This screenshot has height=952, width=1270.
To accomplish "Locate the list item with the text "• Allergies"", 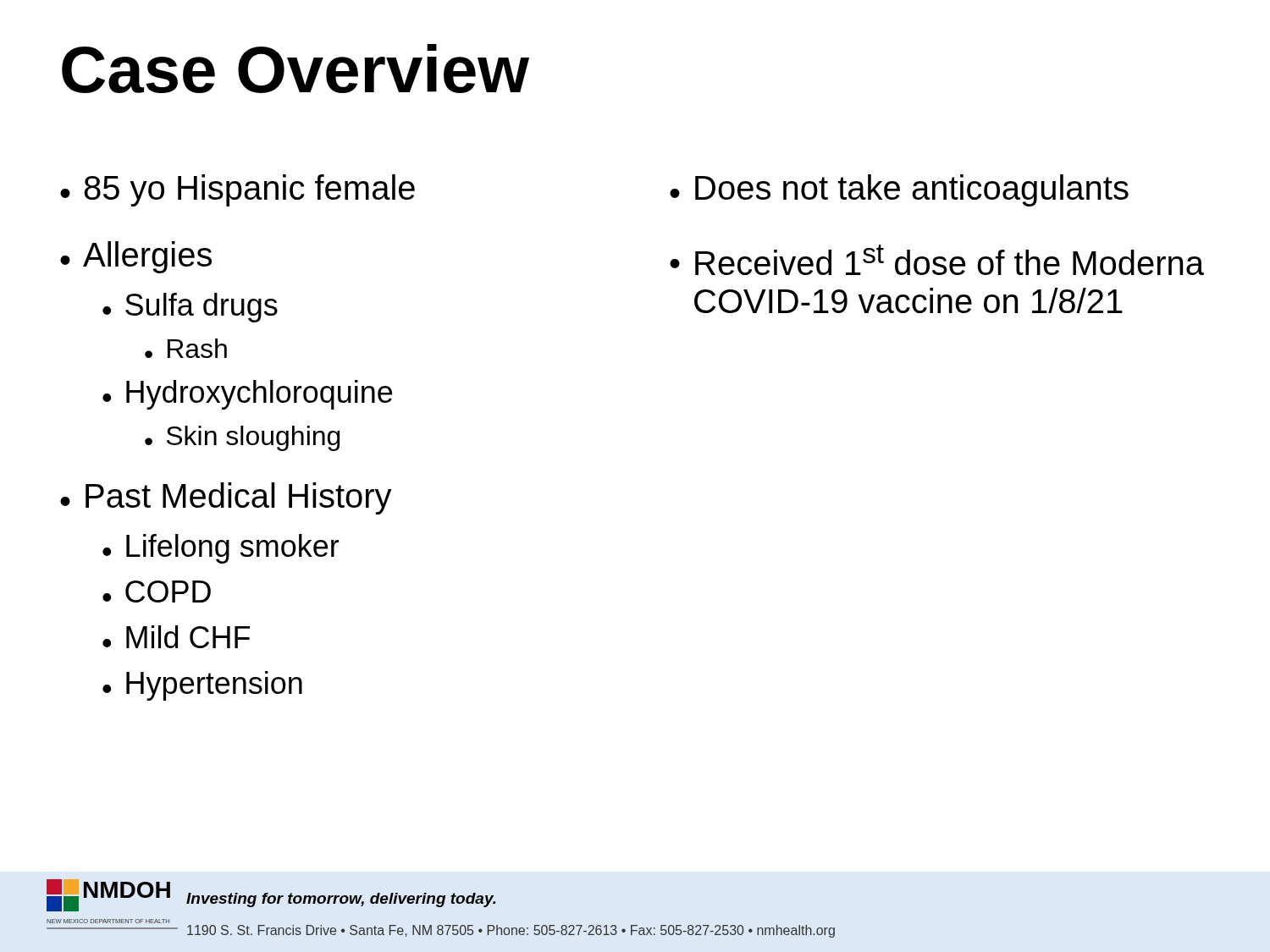I will 136,258.
